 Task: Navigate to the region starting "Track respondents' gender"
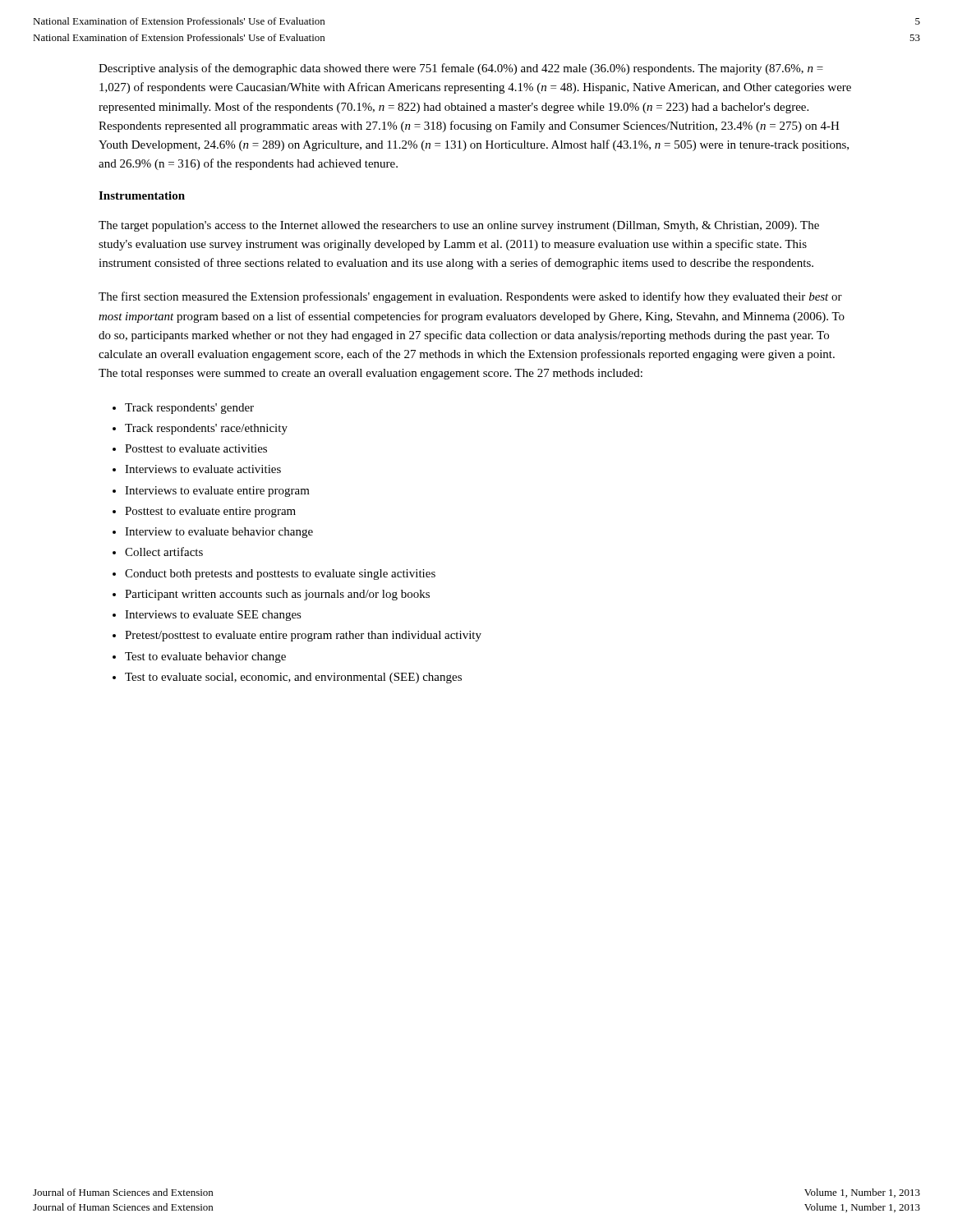[x=189, y=407]
